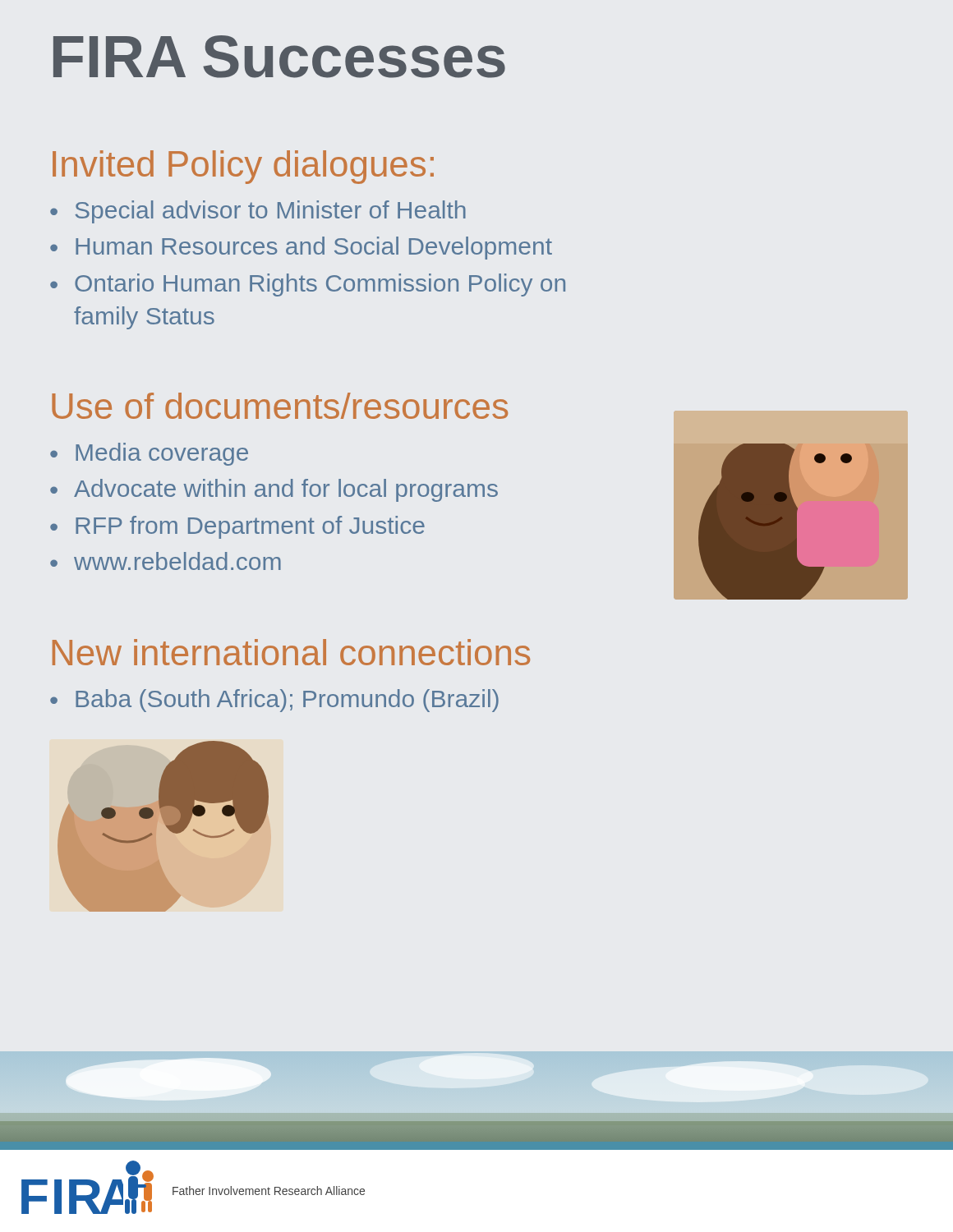Select the region starting "Special advisor to Minister"
The width and height of the screenshot is (953, 1232).
click(x=271, y=210)
